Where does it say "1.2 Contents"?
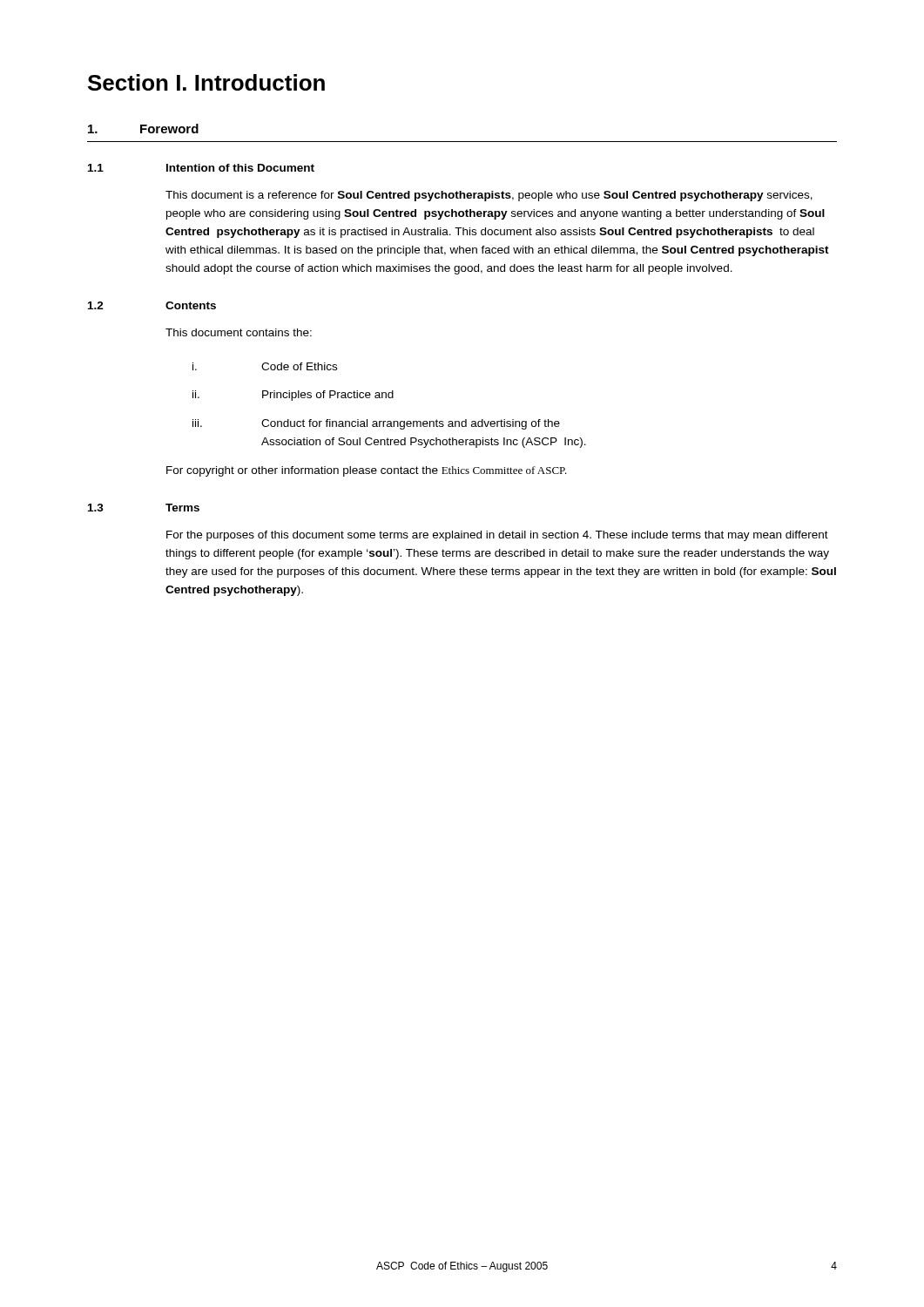Screen dimensions: 1307x924 pos(100,305)
